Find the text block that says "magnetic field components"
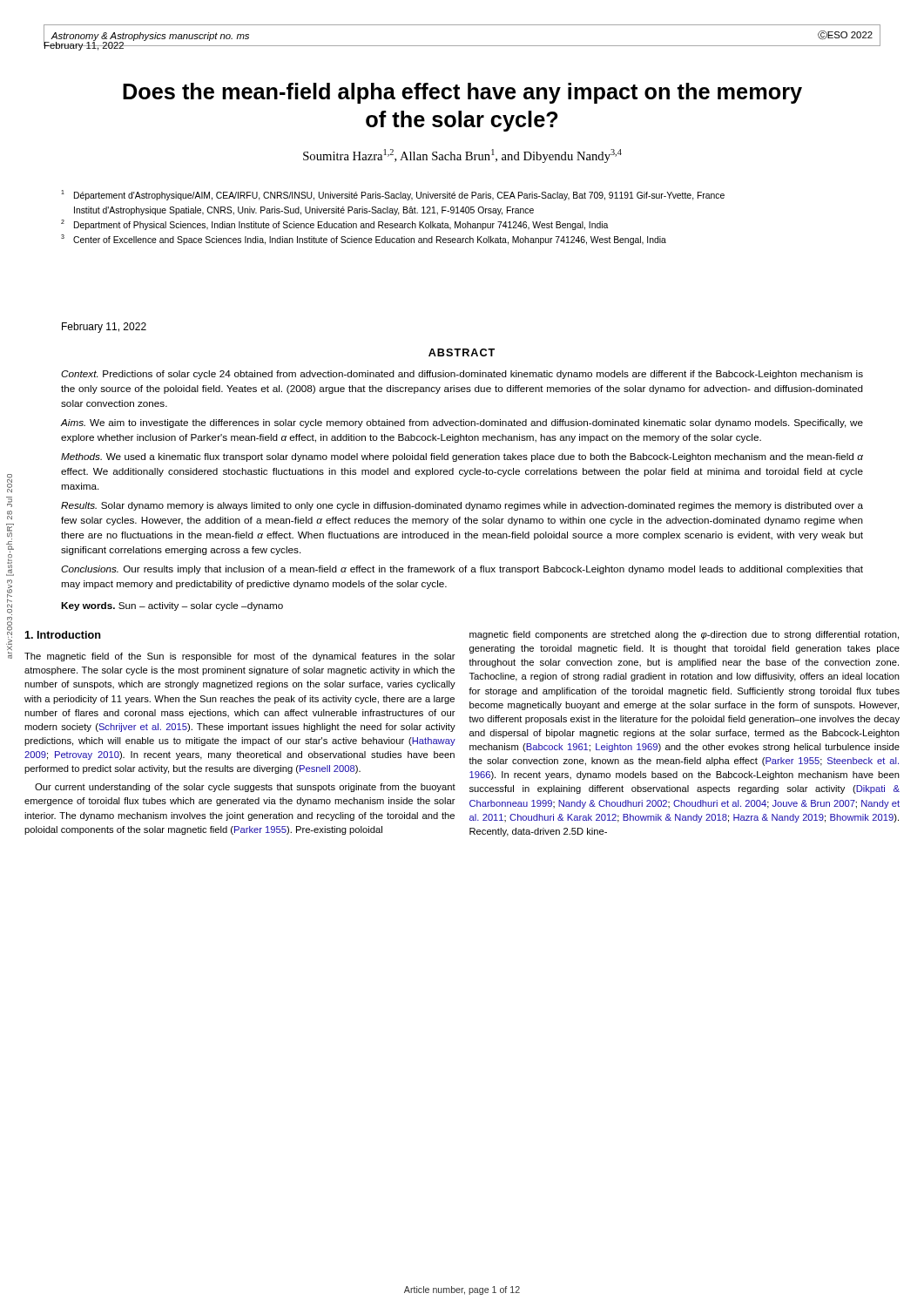924x1307 pixels. click(x=684, y=733)
